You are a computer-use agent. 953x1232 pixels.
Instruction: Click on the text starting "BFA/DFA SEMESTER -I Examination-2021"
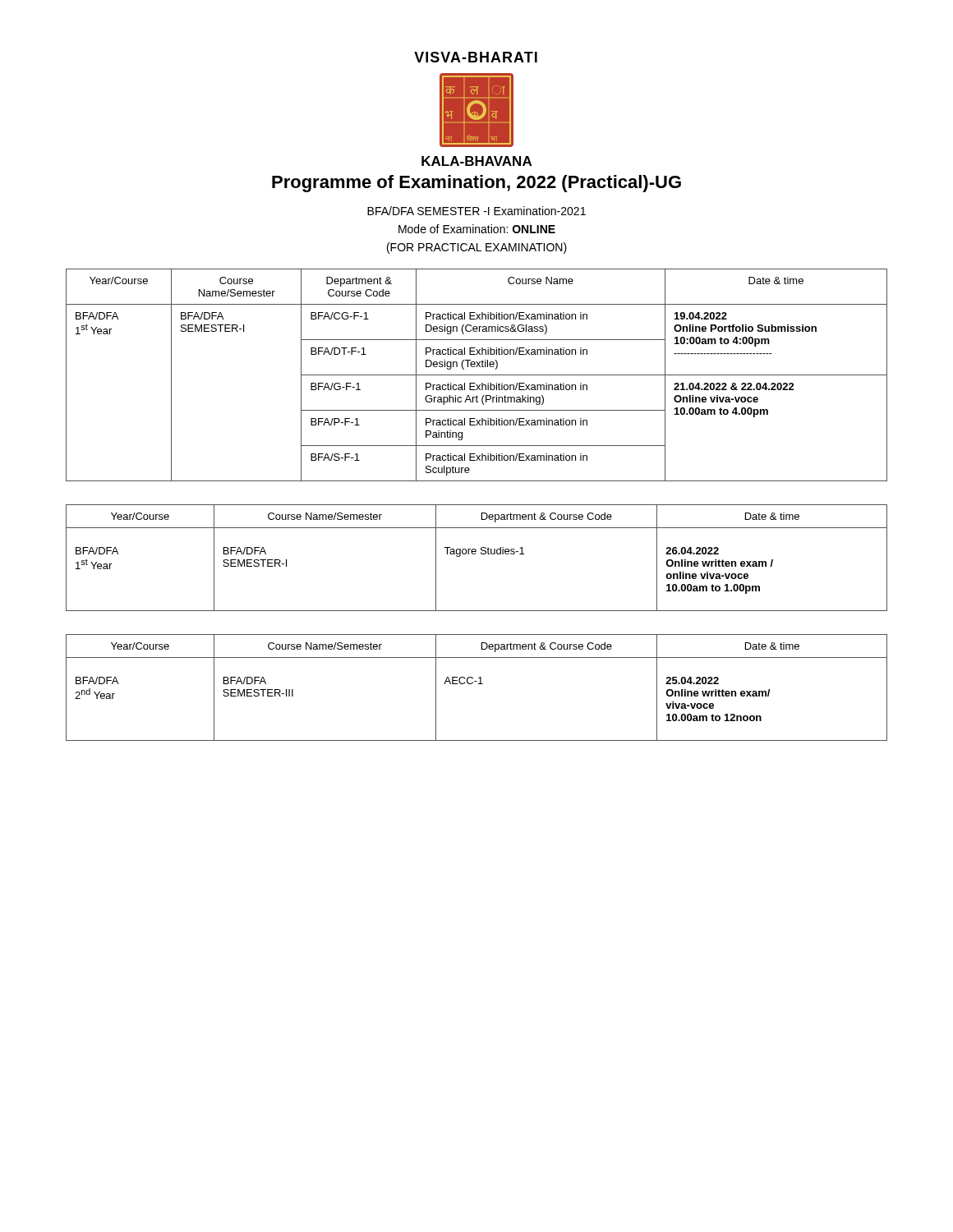coord(476,211)
